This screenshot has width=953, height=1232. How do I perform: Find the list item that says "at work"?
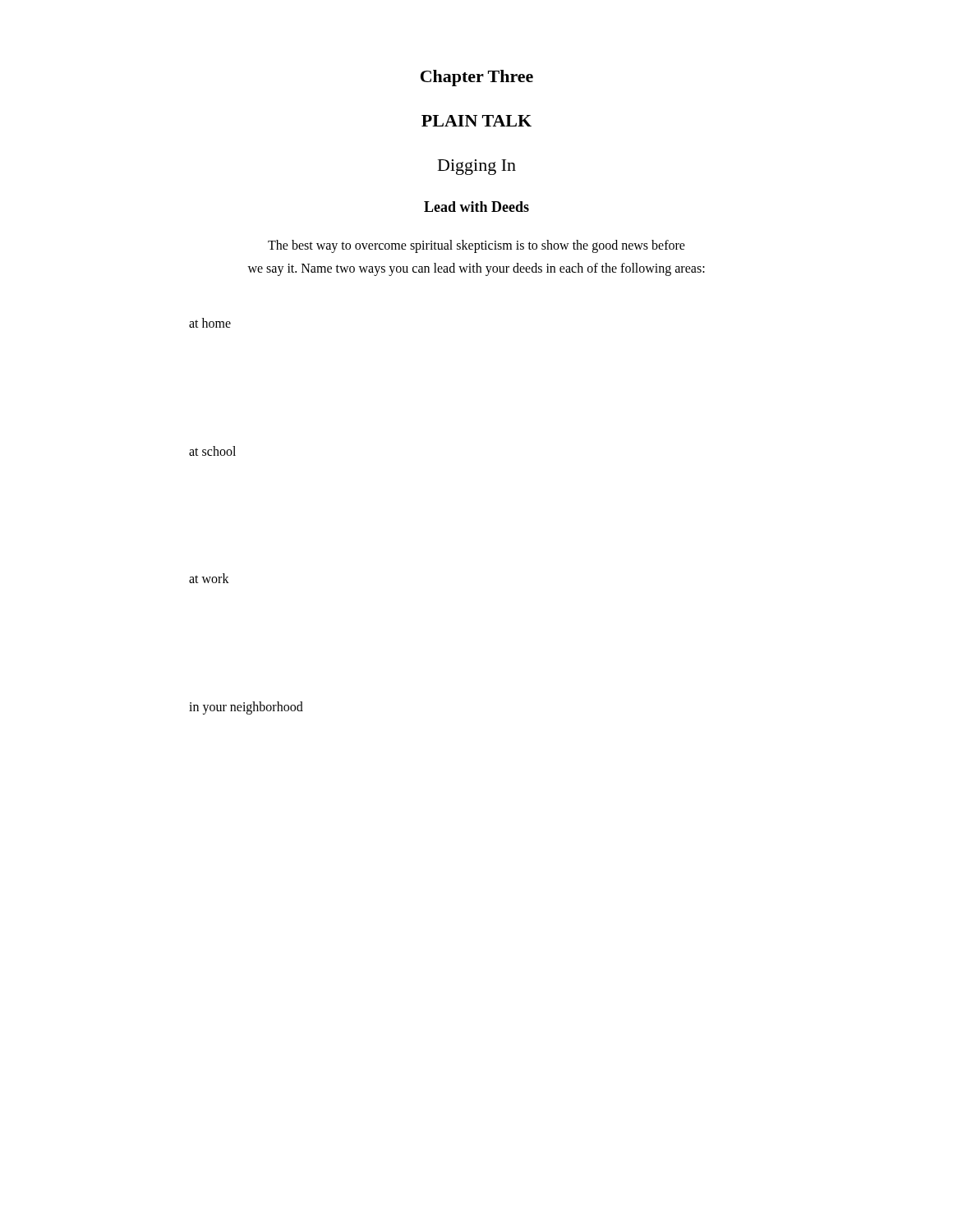pos(209,579)
